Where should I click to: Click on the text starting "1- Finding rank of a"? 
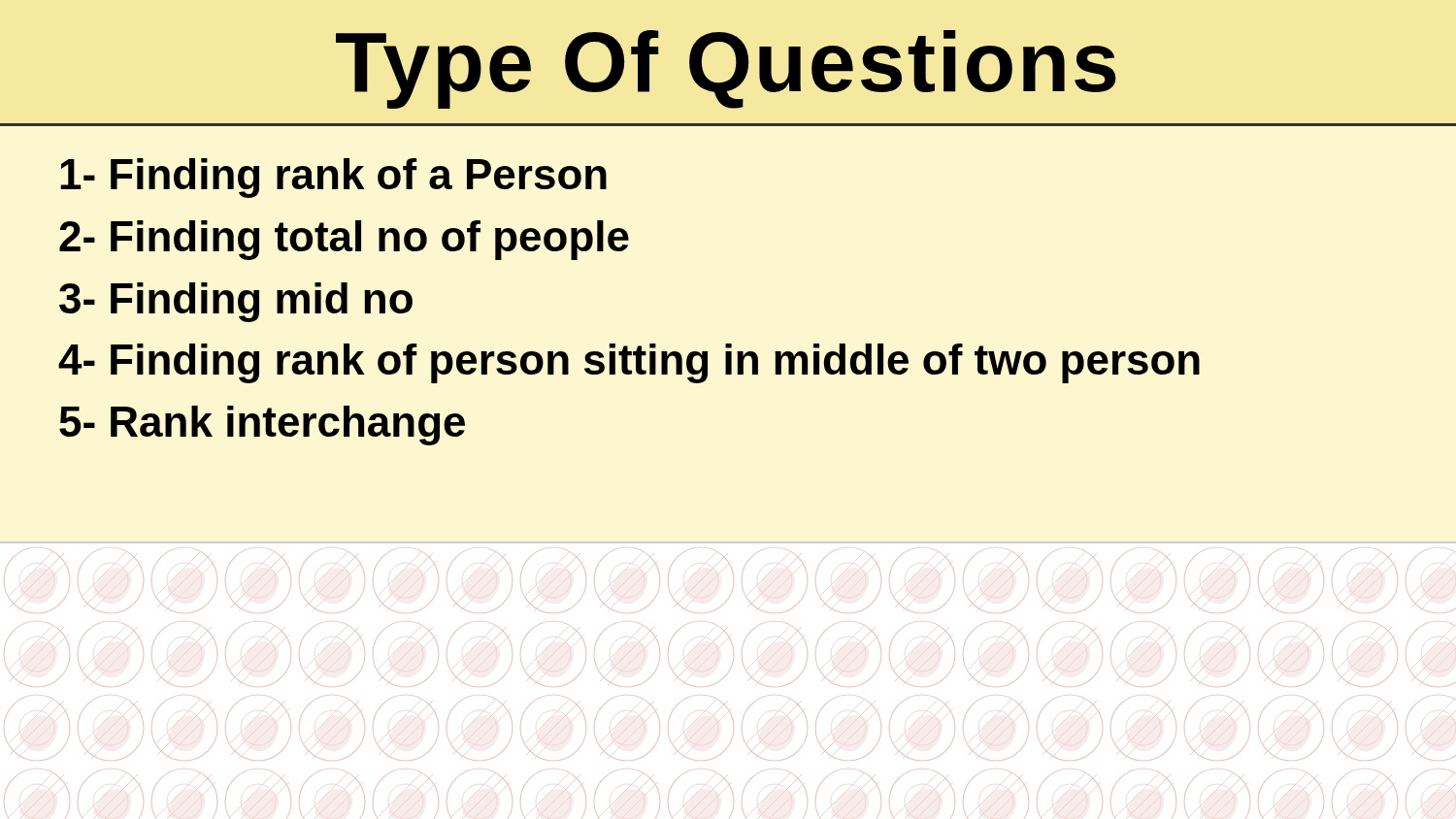click(x=333, y=174)
